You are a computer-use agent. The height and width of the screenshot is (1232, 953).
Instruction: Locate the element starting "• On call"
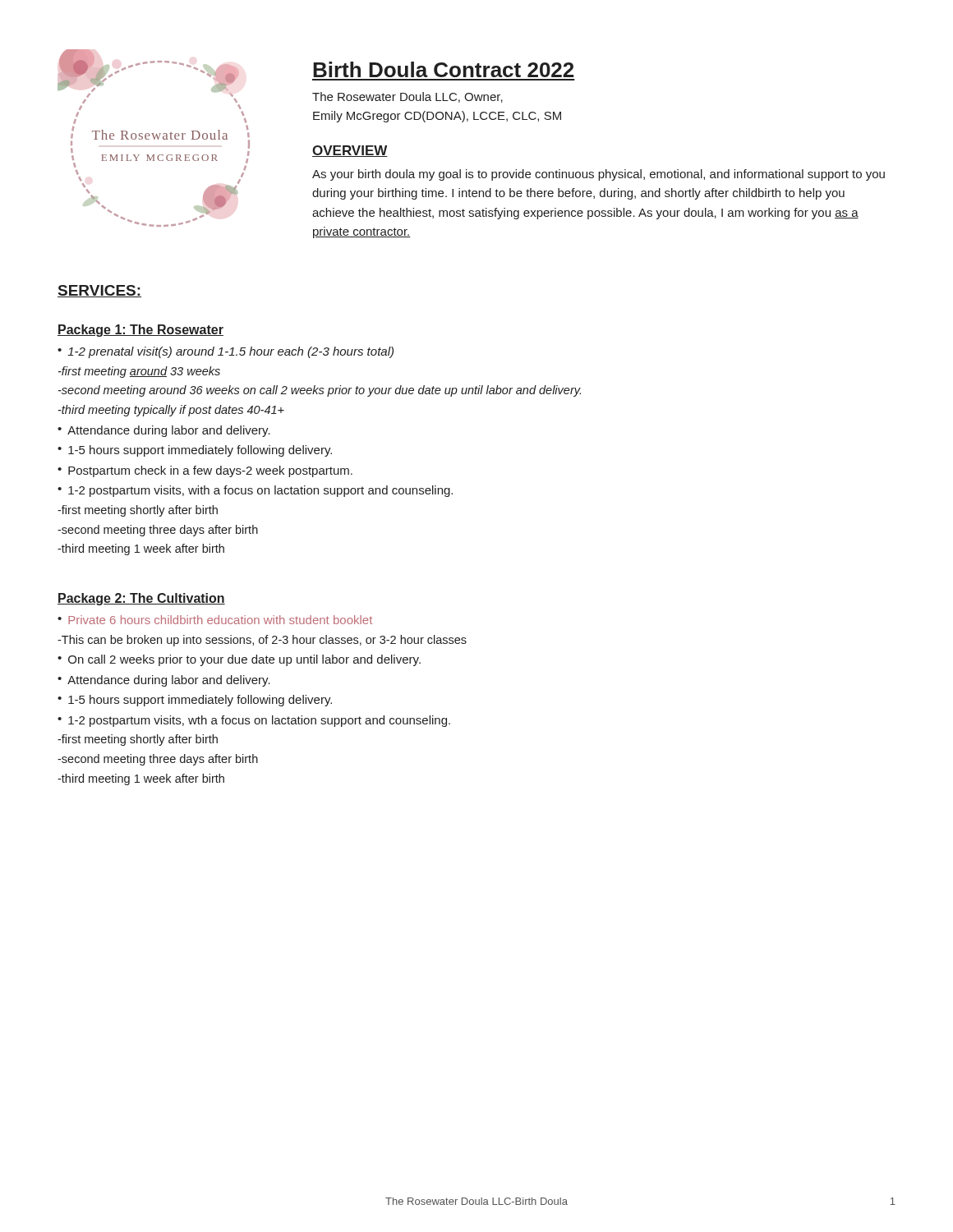239,660
